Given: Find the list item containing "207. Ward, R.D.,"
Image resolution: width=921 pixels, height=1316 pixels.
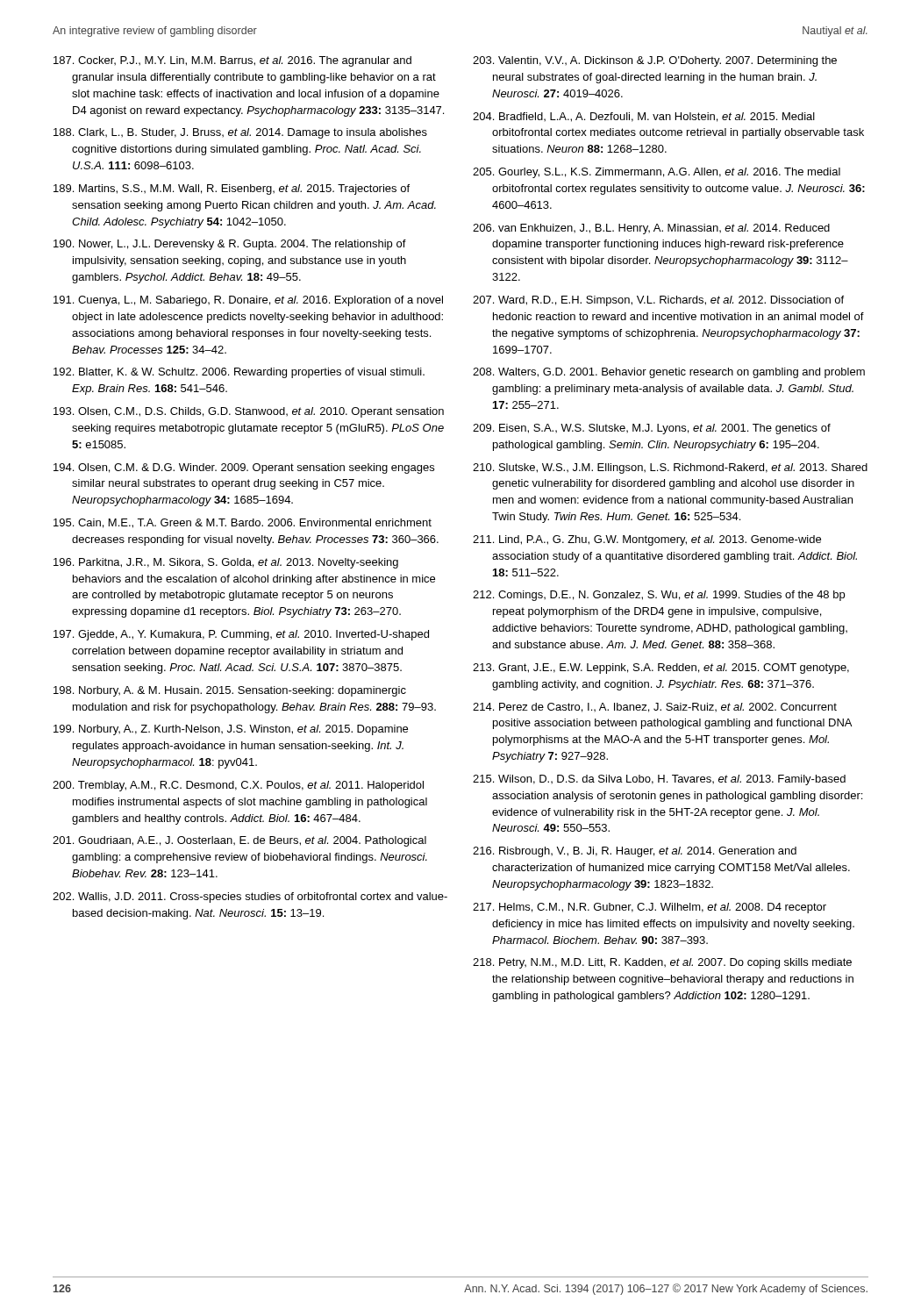Looking at the screenshot, I should tap(668, 324).
